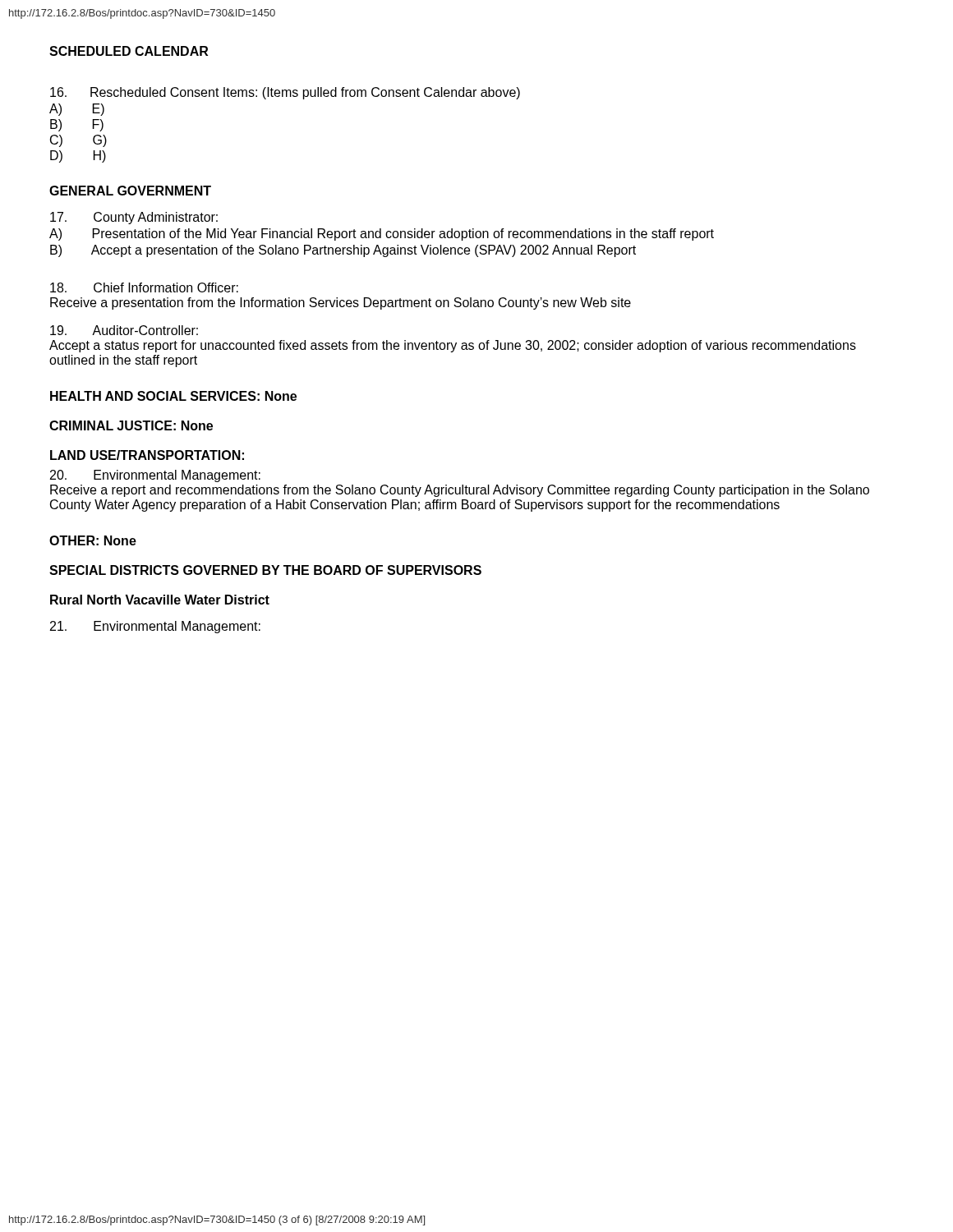Find the text block that reads "Rescheduled Consent Items: (Items pulled from Consent Calendar"
This screenshot has width=953, height=1232.
[285, 92]
